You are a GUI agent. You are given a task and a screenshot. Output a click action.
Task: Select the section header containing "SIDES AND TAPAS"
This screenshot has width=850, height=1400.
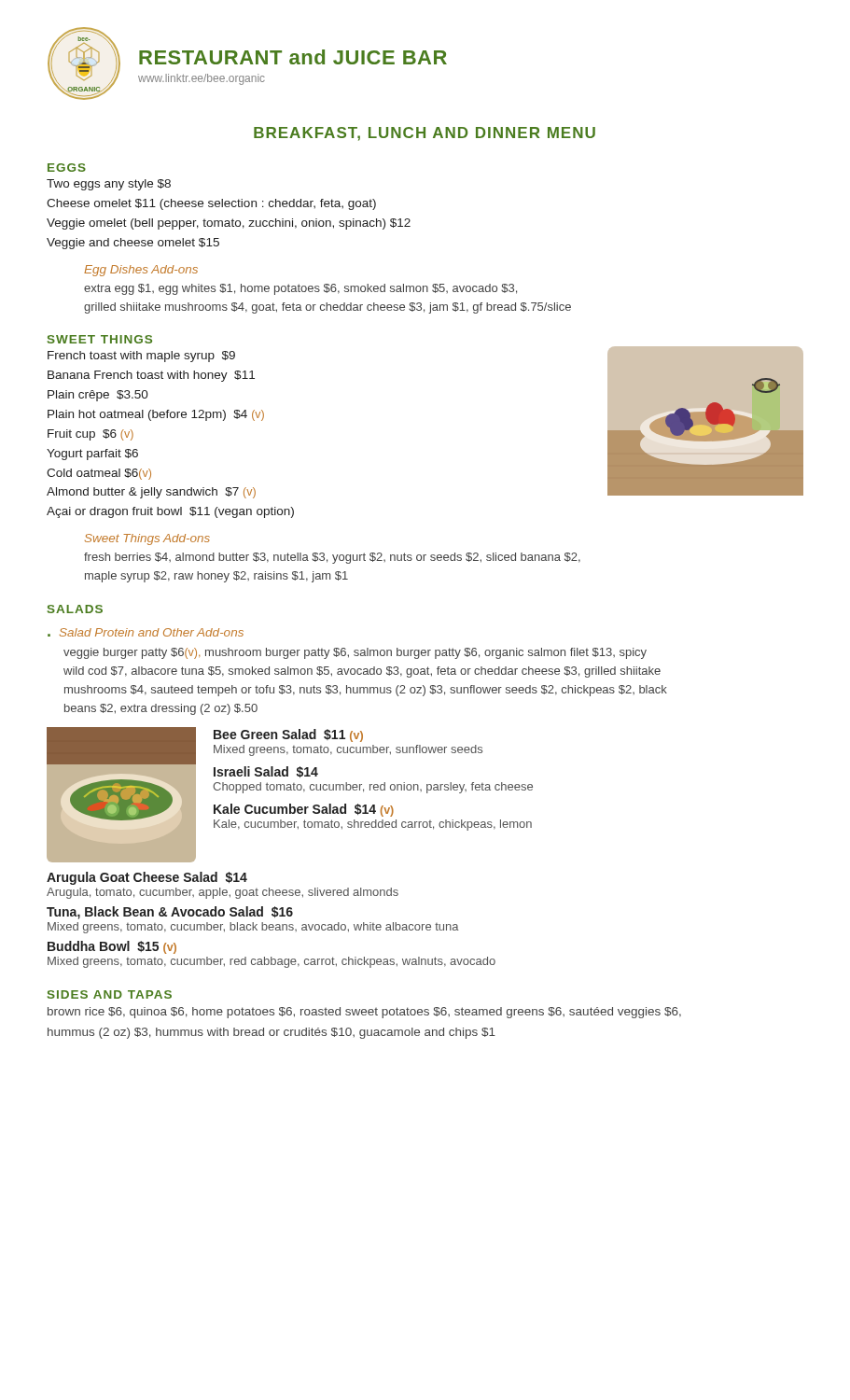point(110,995)
